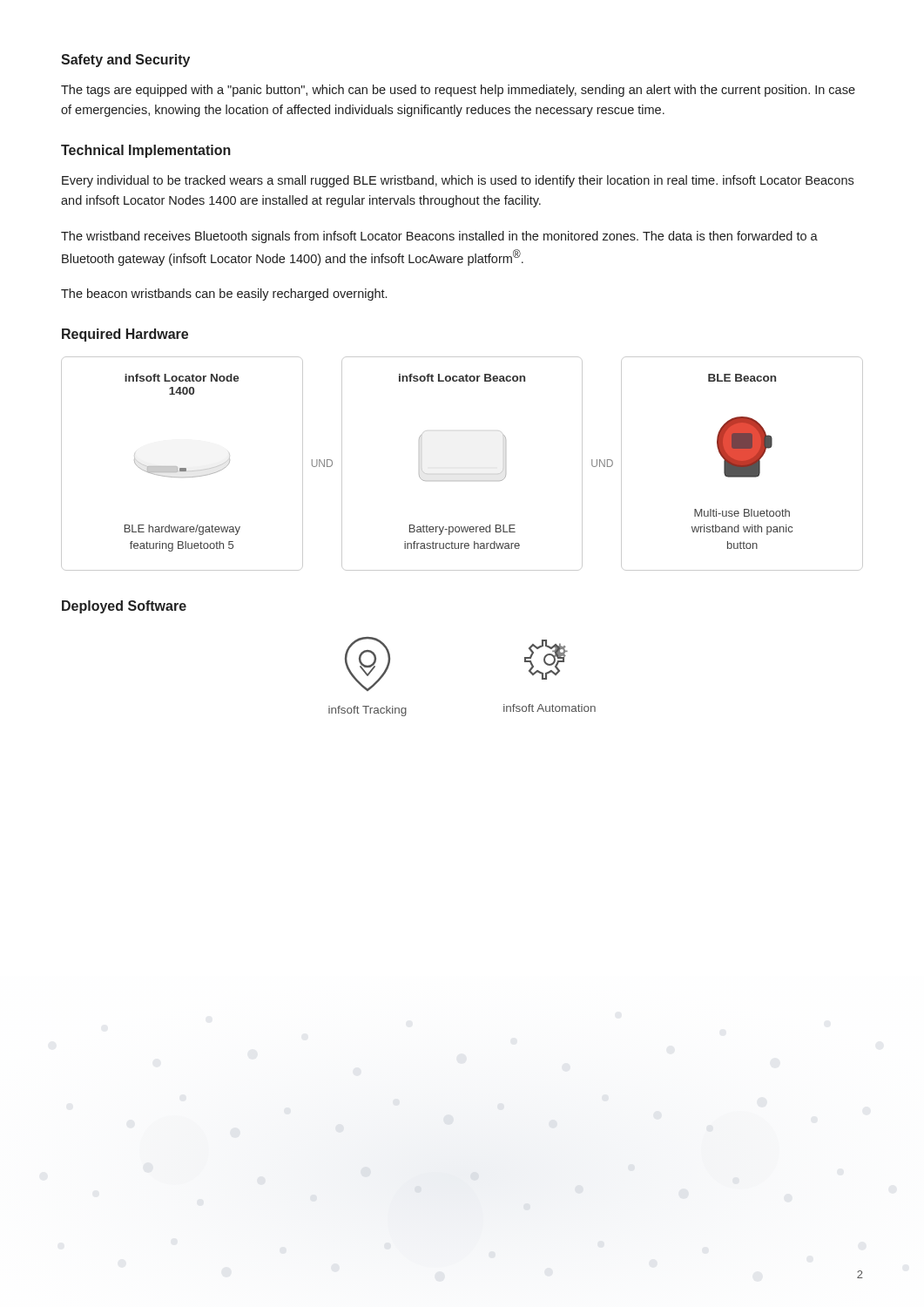The image size is (924, 1307).
Task: Click the passage that begins "The wristband receives Bluetooth signals"
Action: pyautogui.click(x=439, y=247)
